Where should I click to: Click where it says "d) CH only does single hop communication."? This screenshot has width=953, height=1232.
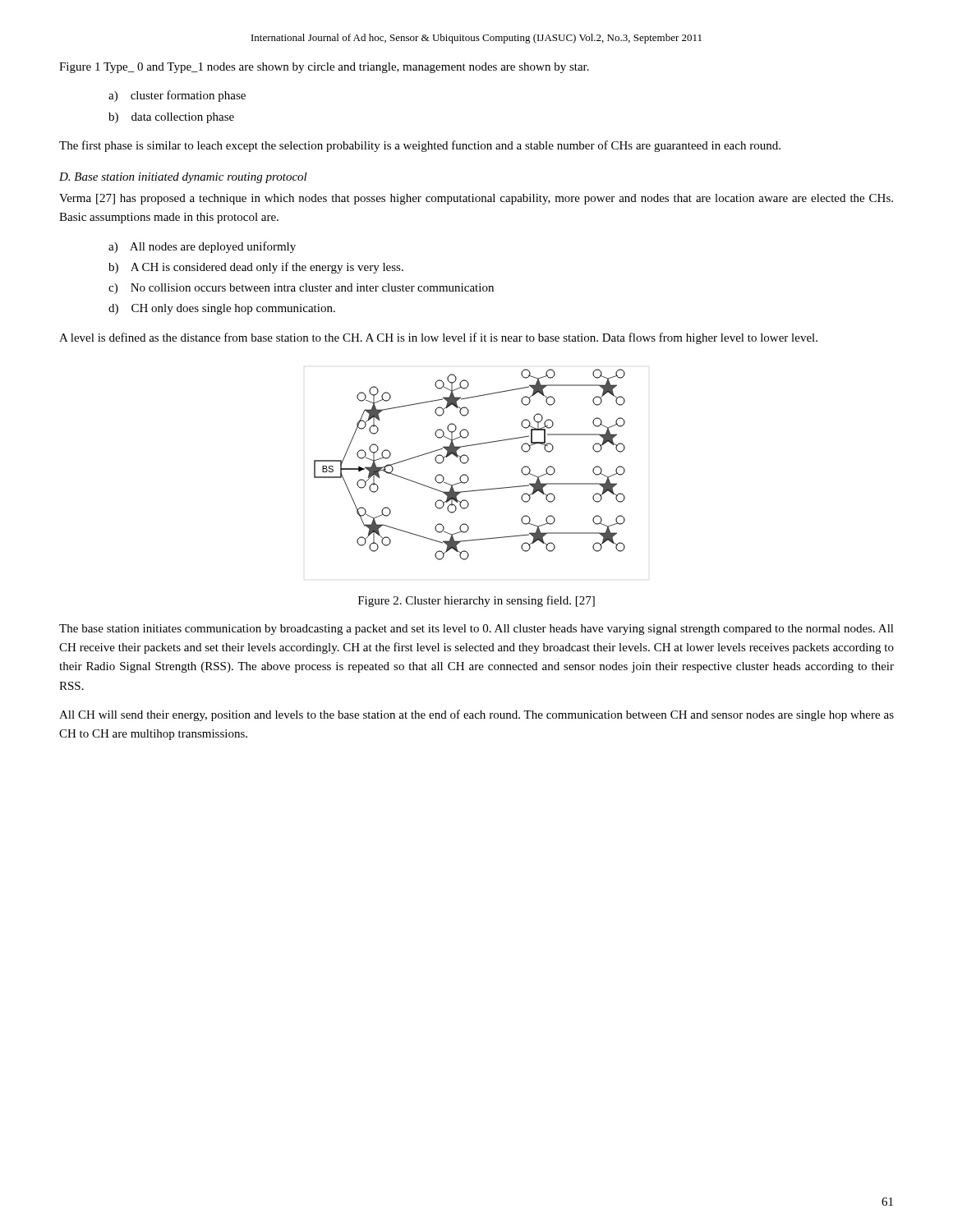point(222,308)
